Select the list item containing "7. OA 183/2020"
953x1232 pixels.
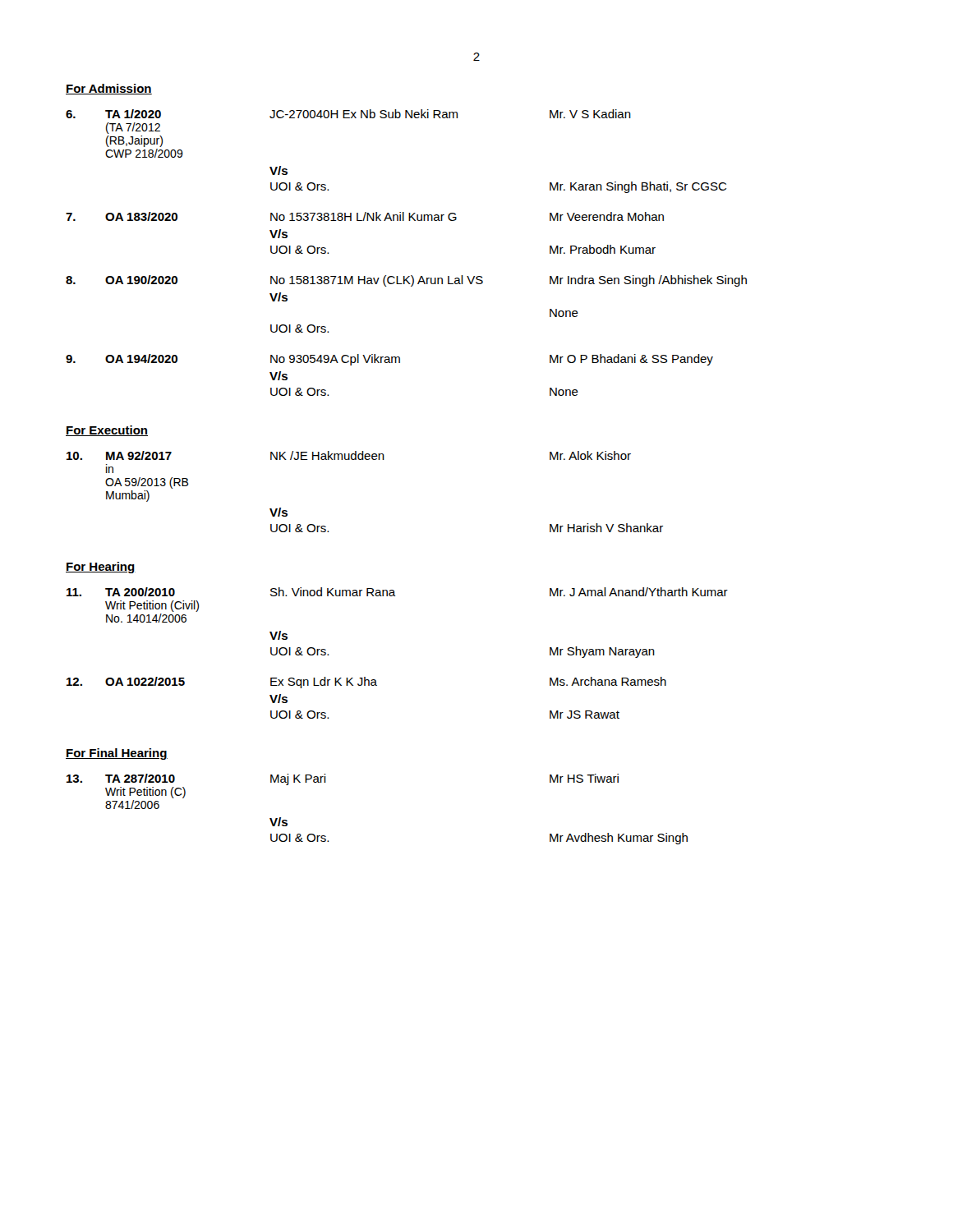pos(365,216)
